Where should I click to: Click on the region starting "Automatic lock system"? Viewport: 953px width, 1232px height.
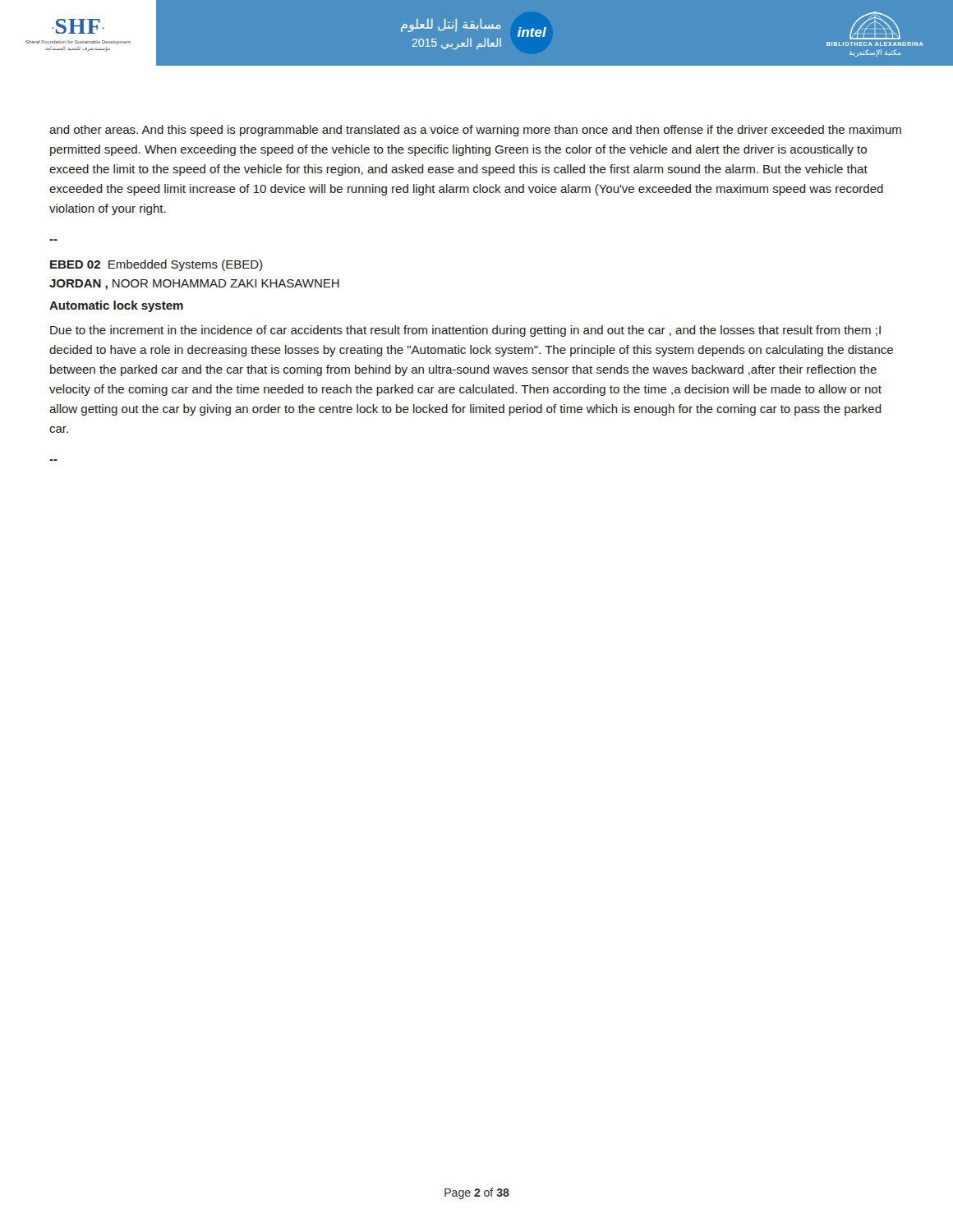116,305
